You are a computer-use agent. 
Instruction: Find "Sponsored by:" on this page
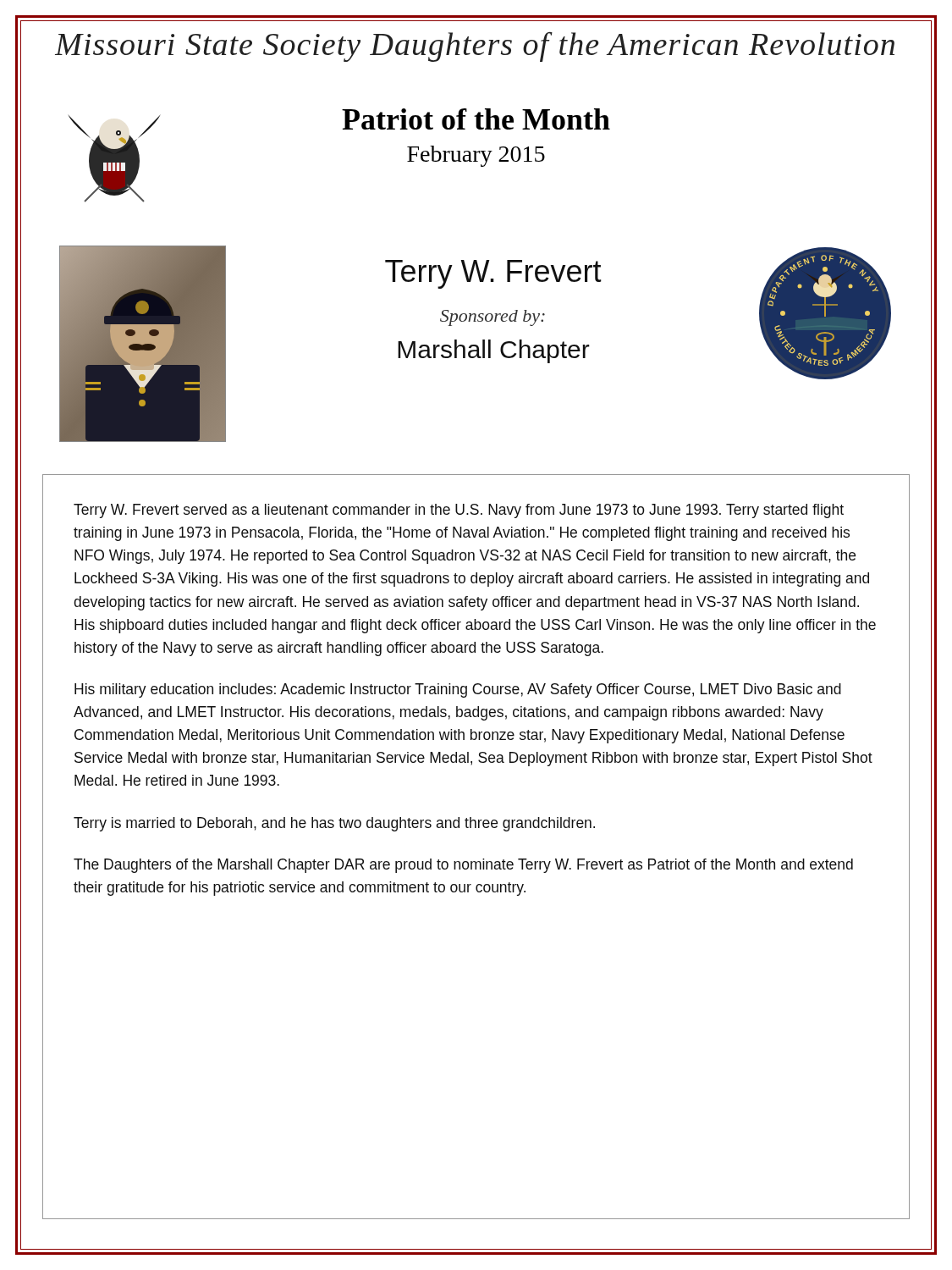[493, 315]
